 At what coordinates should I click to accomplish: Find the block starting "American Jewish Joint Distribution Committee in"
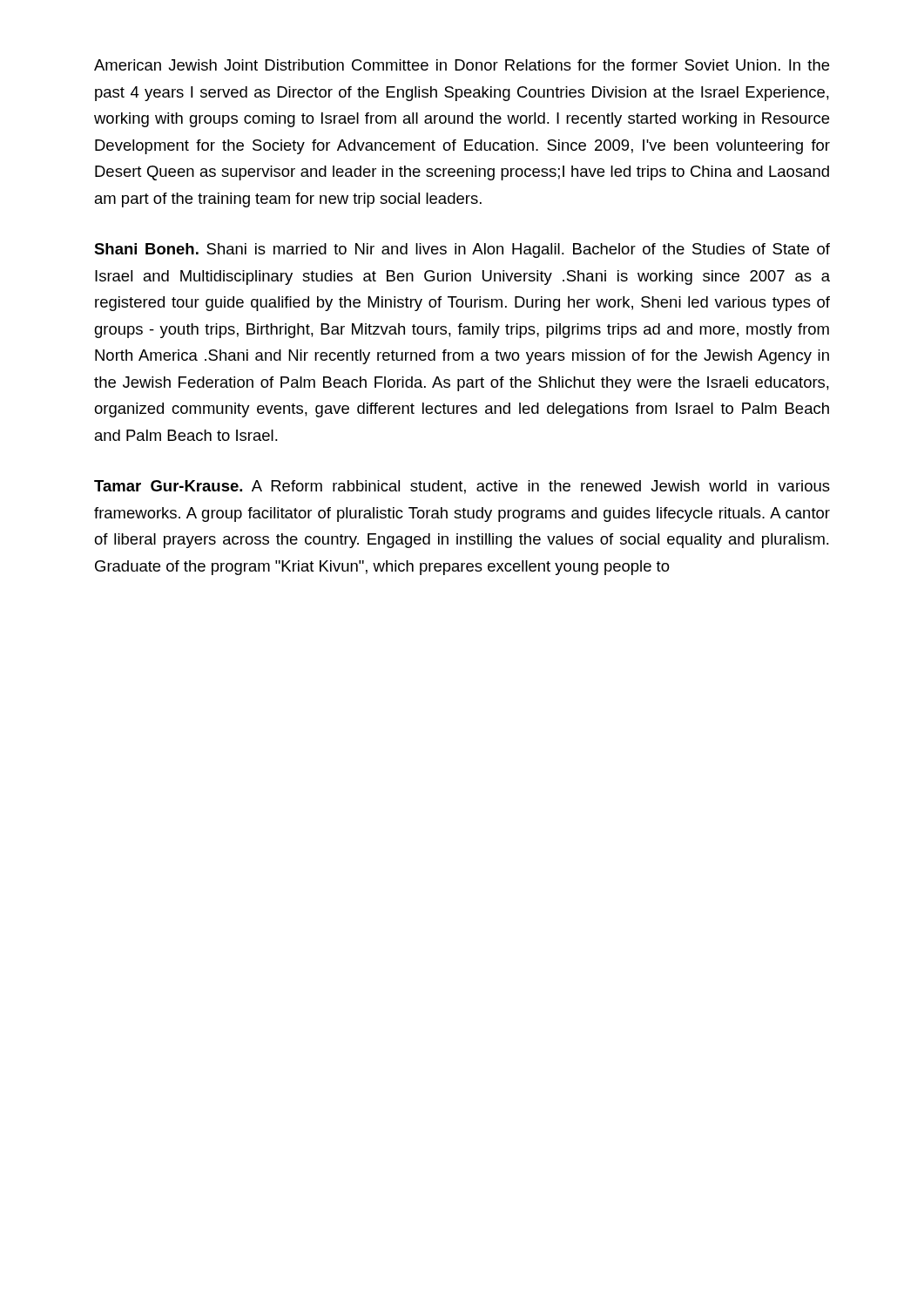[x=462, y=131]
